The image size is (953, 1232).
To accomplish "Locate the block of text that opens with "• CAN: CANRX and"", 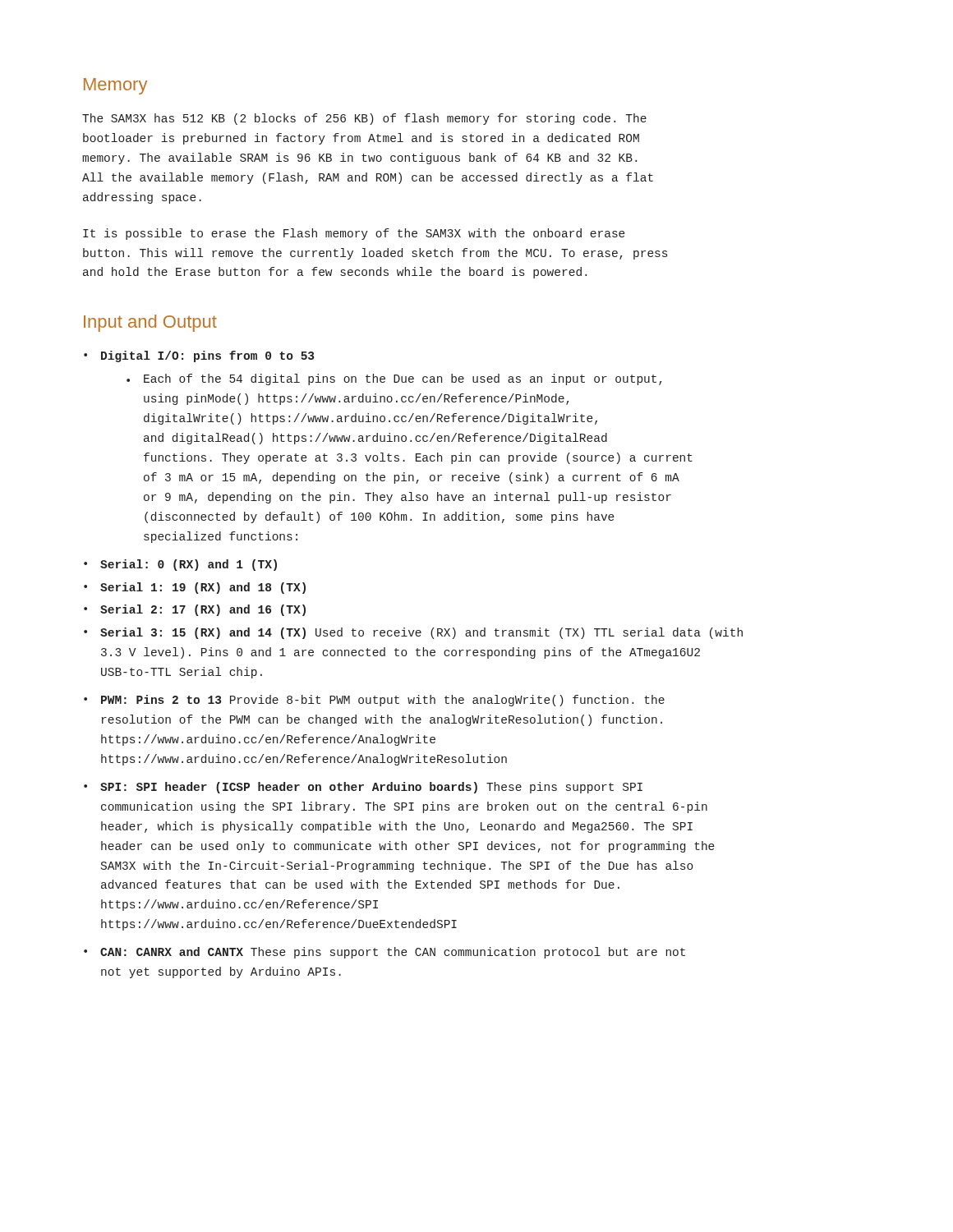I will 468,963.
